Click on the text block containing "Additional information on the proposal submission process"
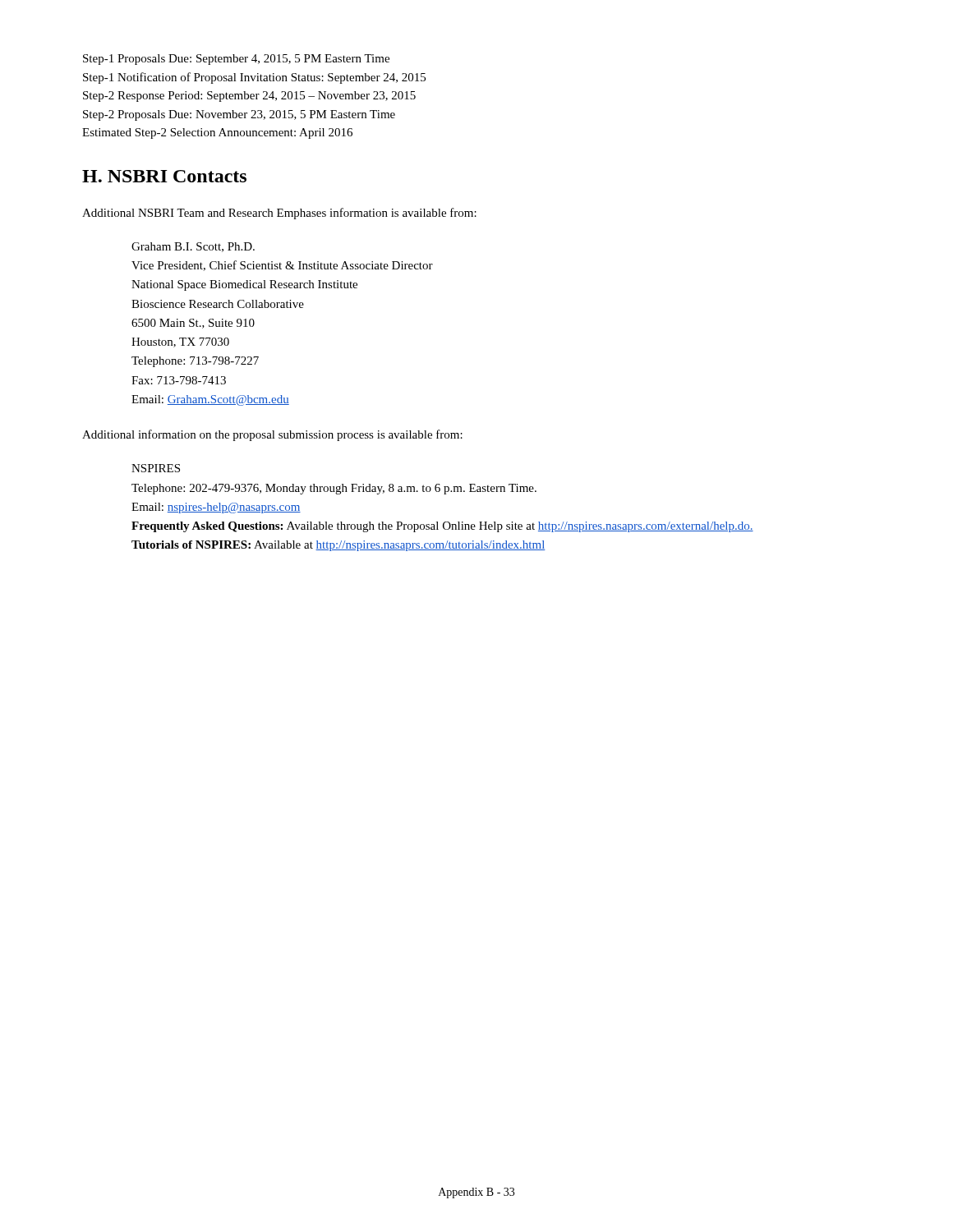 click(273, 434)
